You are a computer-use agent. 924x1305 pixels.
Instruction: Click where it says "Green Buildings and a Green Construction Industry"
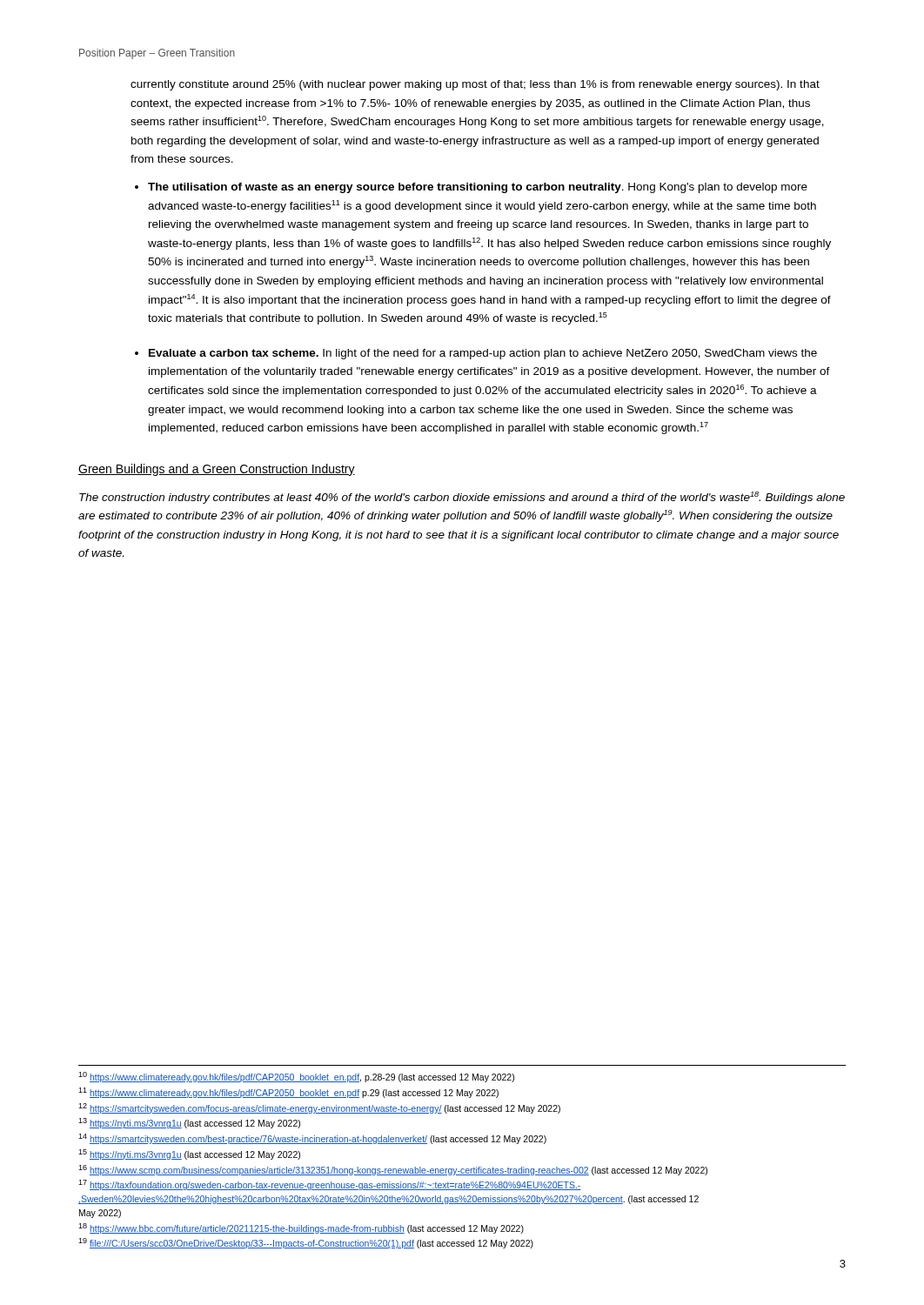pos(216,469)
